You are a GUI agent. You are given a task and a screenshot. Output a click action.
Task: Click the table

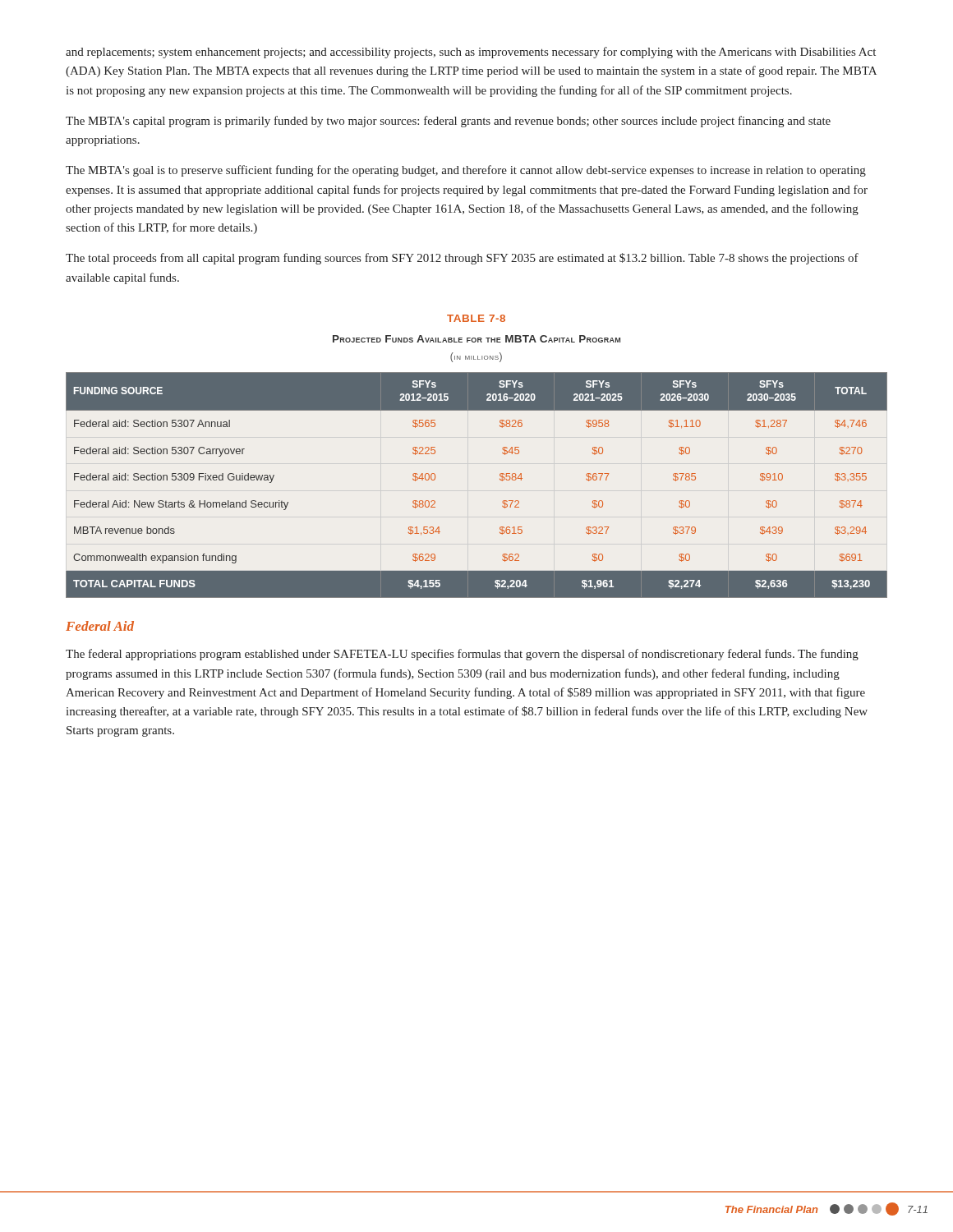(x=476, y=485)
